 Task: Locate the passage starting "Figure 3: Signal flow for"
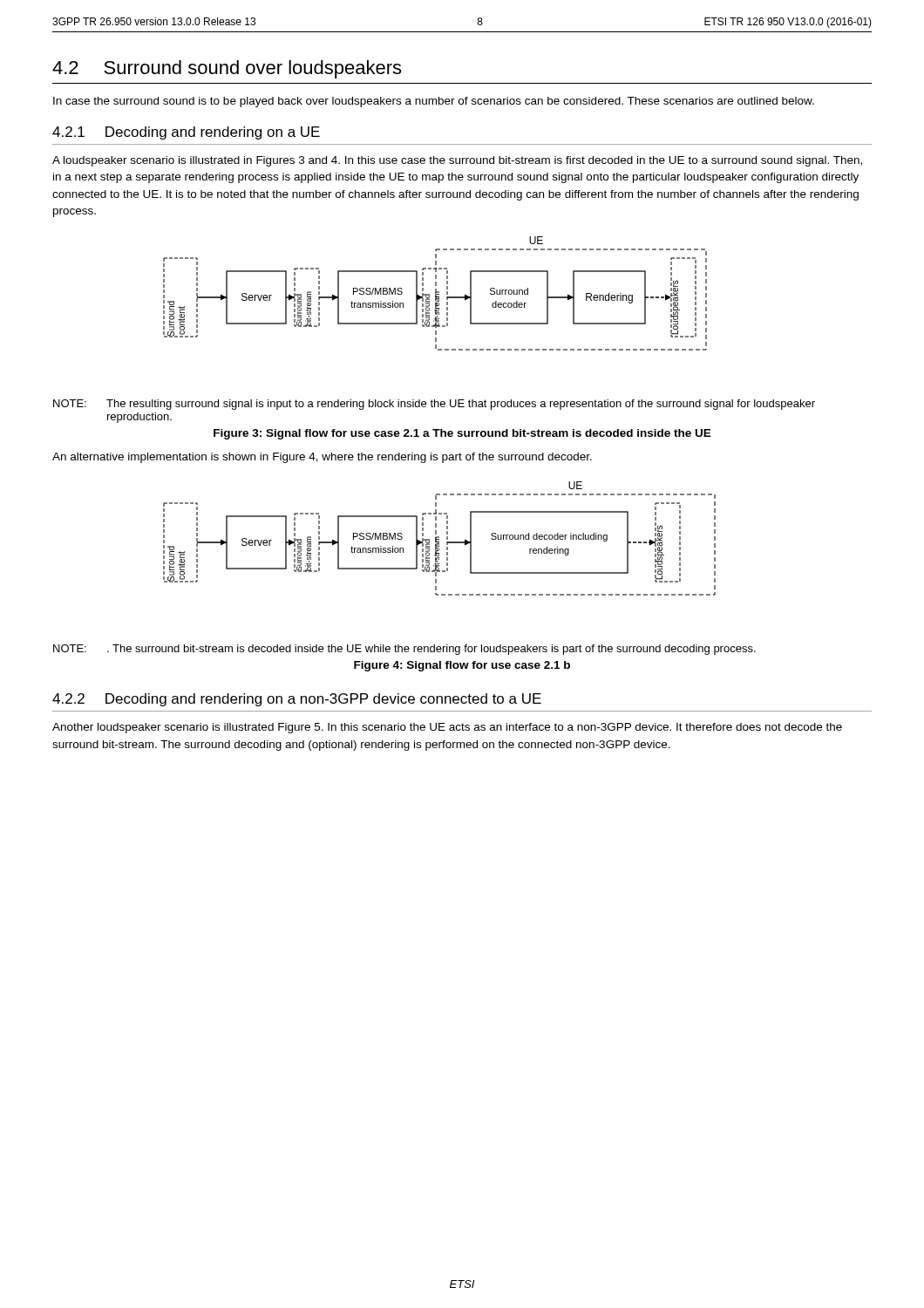(462, 433)
